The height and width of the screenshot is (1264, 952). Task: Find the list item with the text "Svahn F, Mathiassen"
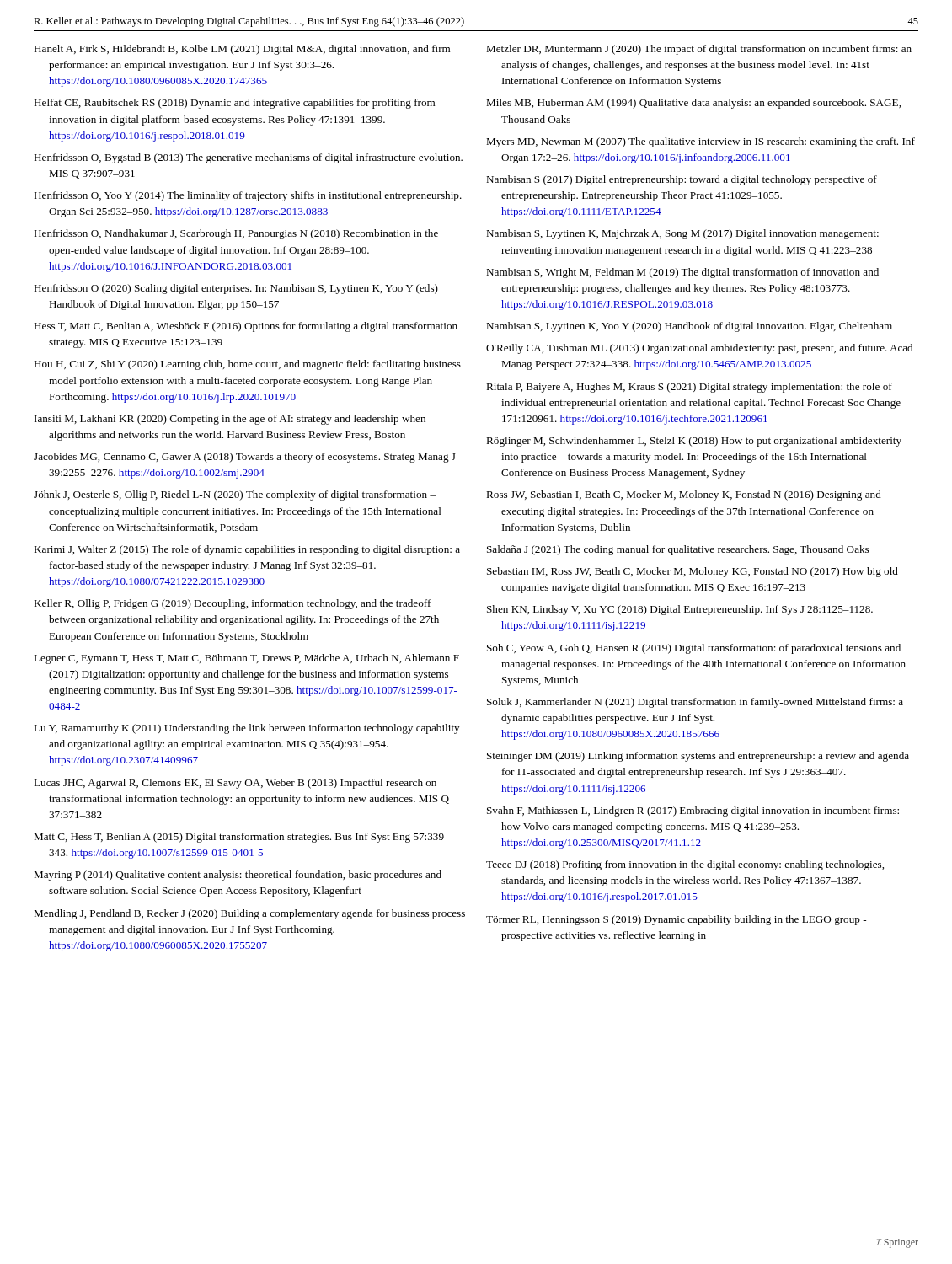click(x=693, y=826)
